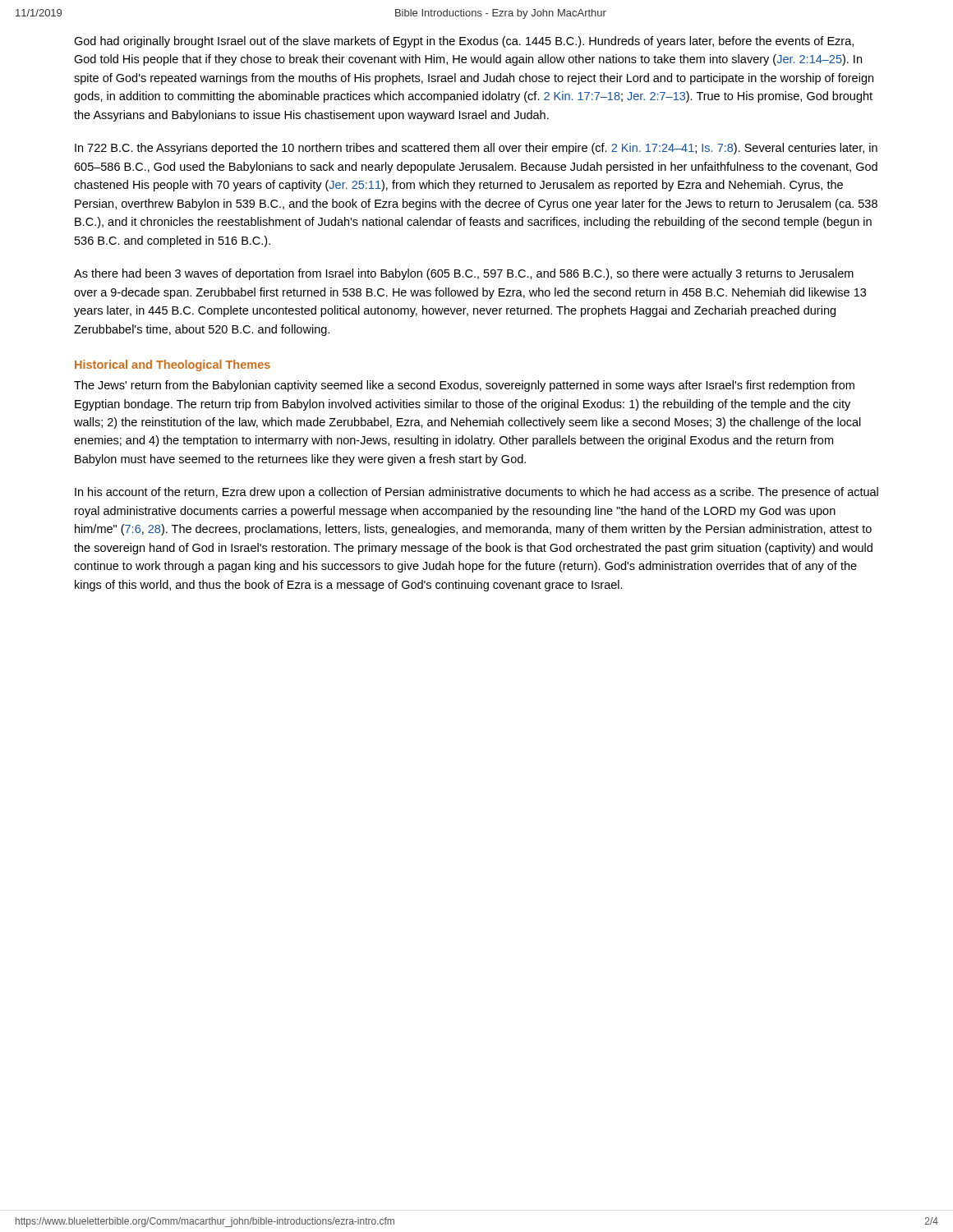This screenshot has width=953, height=1232.
Task: Find the text block starting "As there had"
Action: pos(470,301)
